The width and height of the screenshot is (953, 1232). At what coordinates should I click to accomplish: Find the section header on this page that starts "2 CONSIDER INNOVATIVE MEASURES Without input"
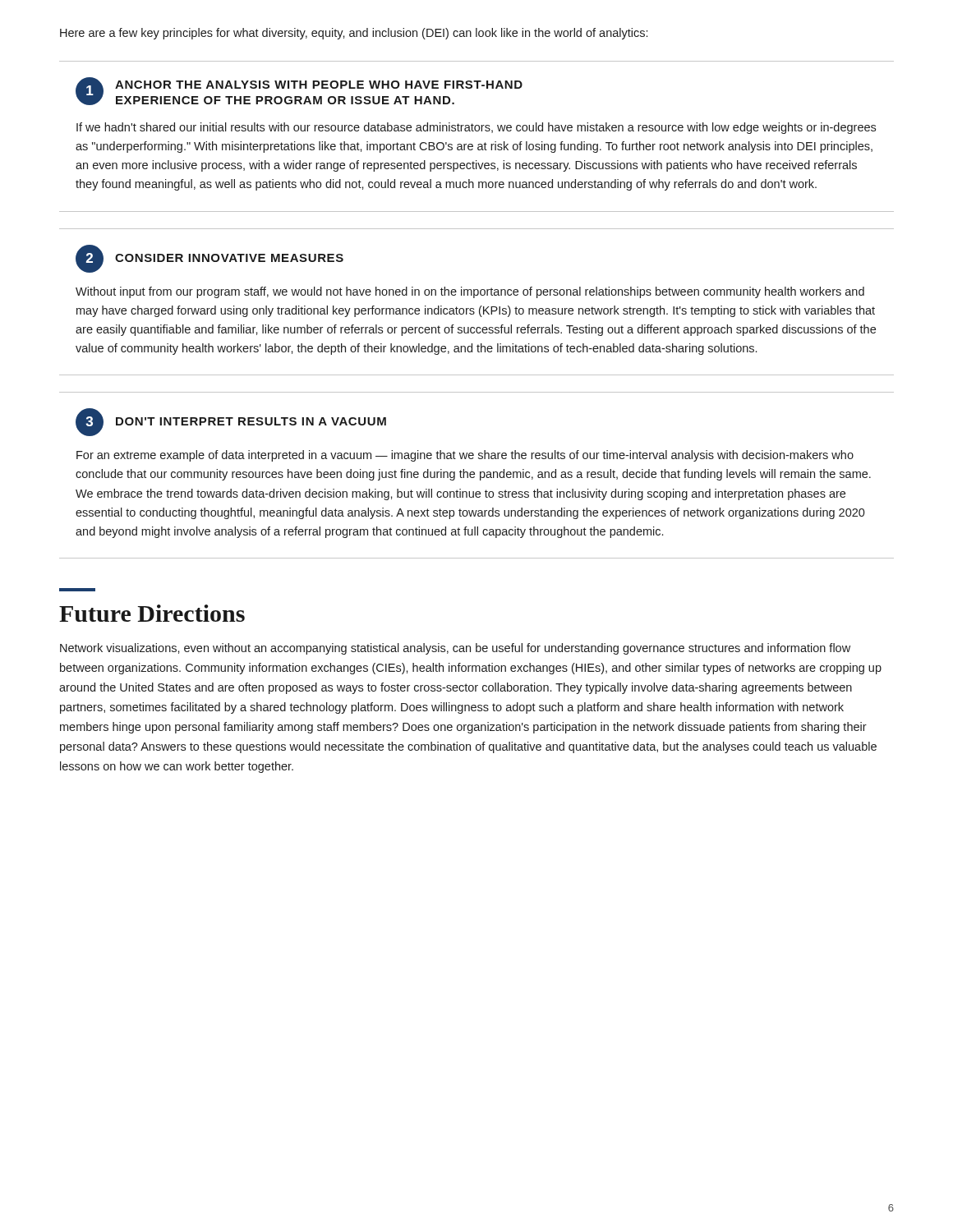point(476,301)
